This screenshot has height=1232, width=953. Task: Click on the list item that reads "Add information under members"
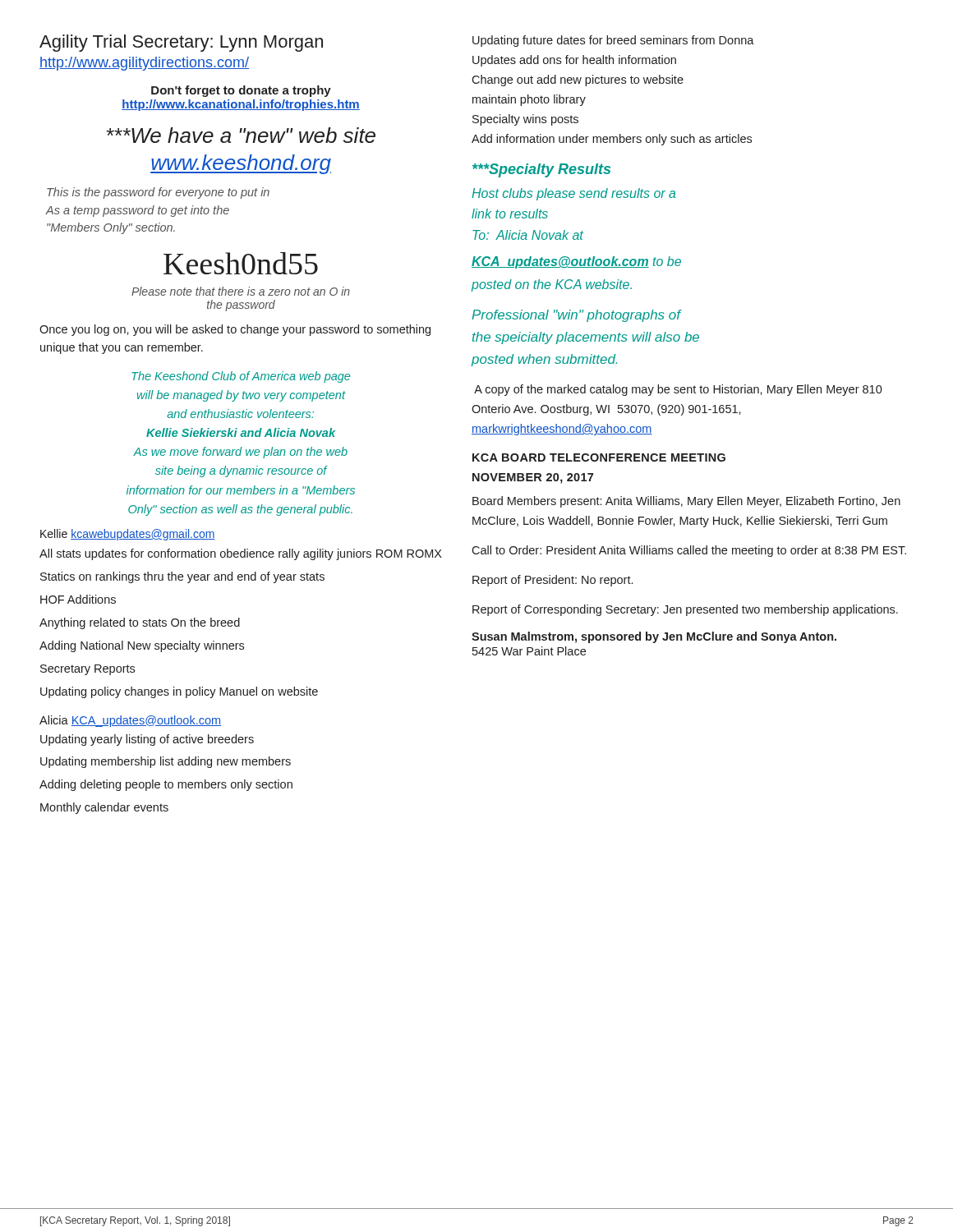click(x=612, y=138)
